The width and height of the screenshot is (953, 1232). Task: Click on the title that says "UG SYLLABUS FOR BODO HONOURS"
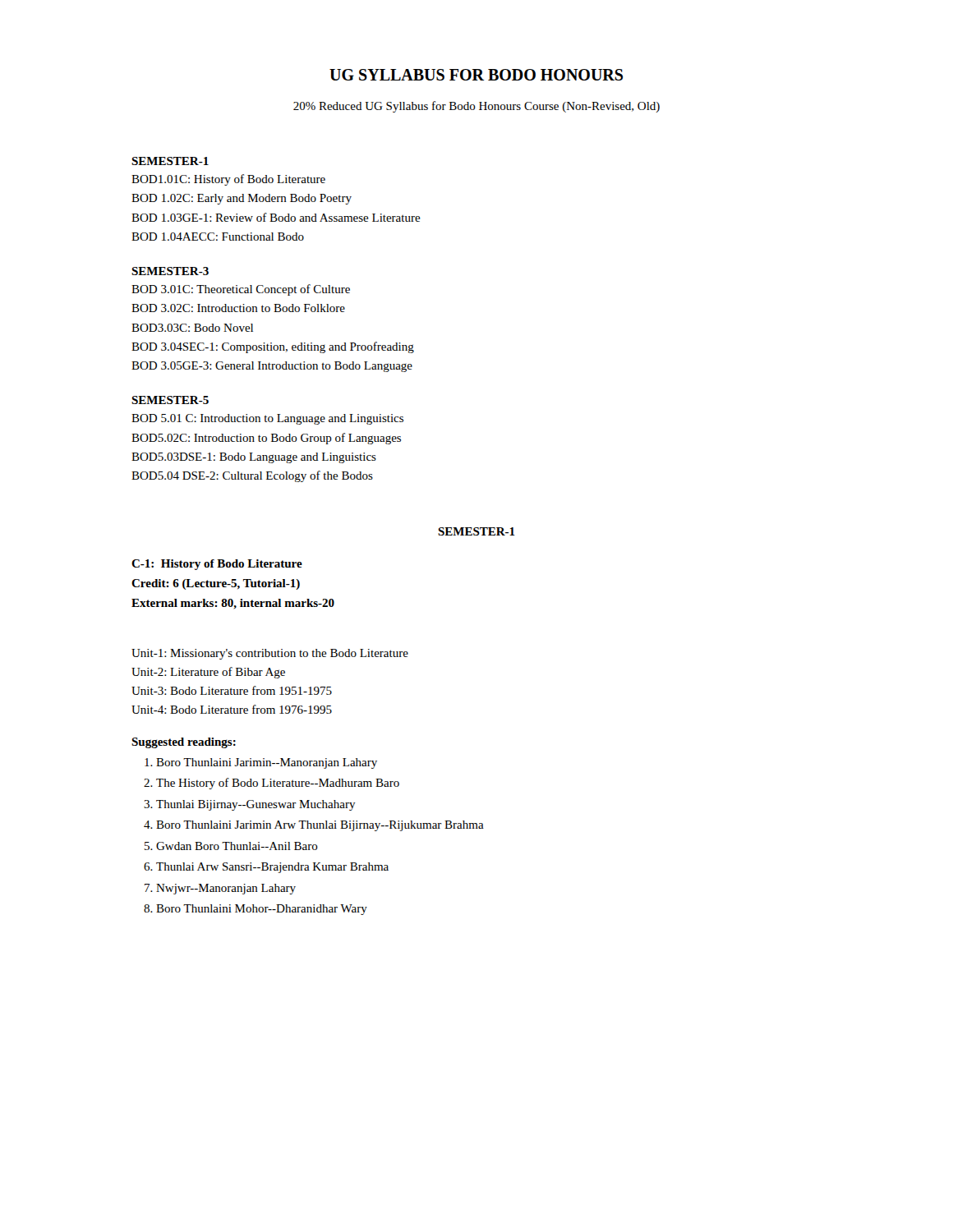(476, 75)
